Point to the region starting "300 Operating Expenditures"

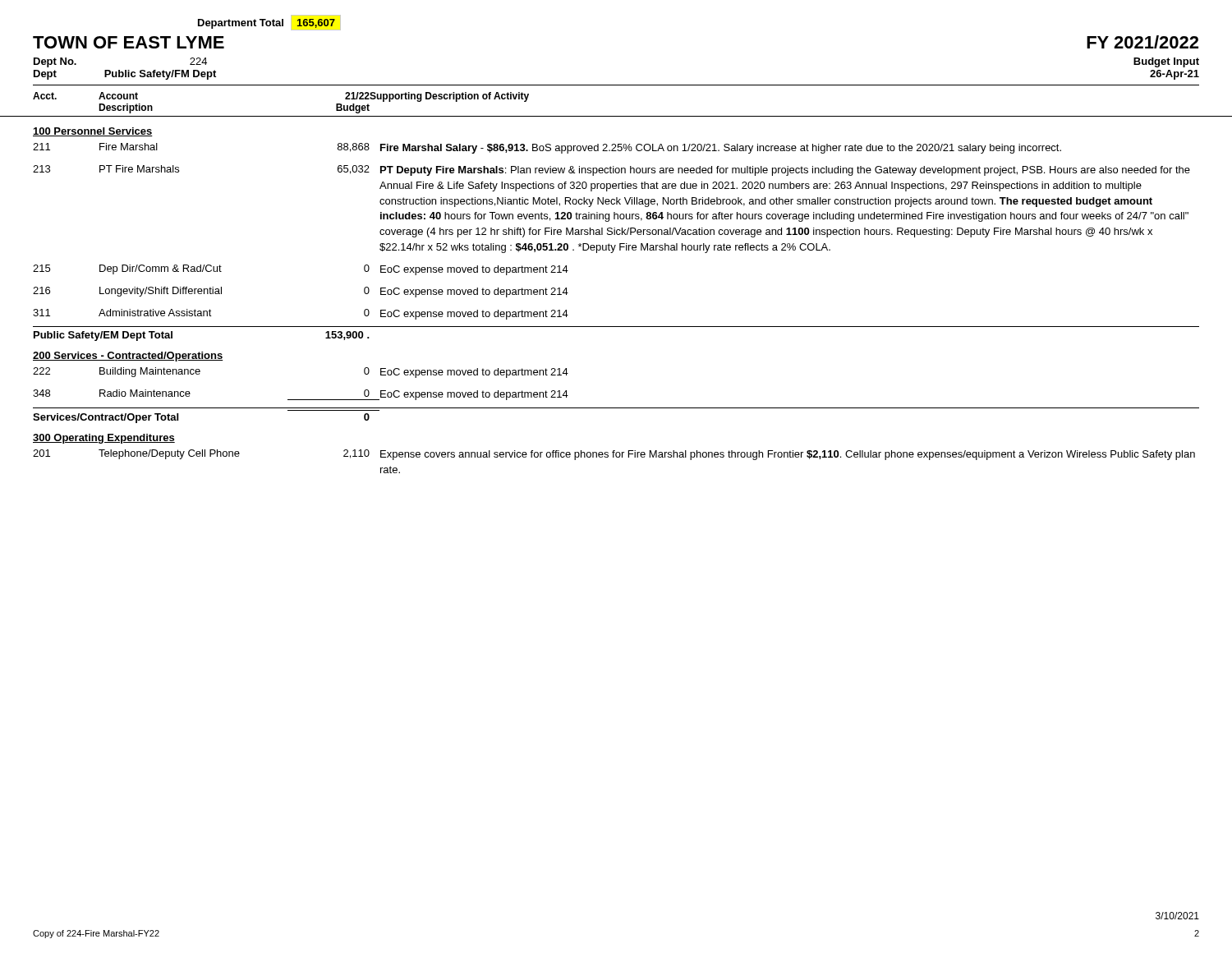[x=104, y=438]
